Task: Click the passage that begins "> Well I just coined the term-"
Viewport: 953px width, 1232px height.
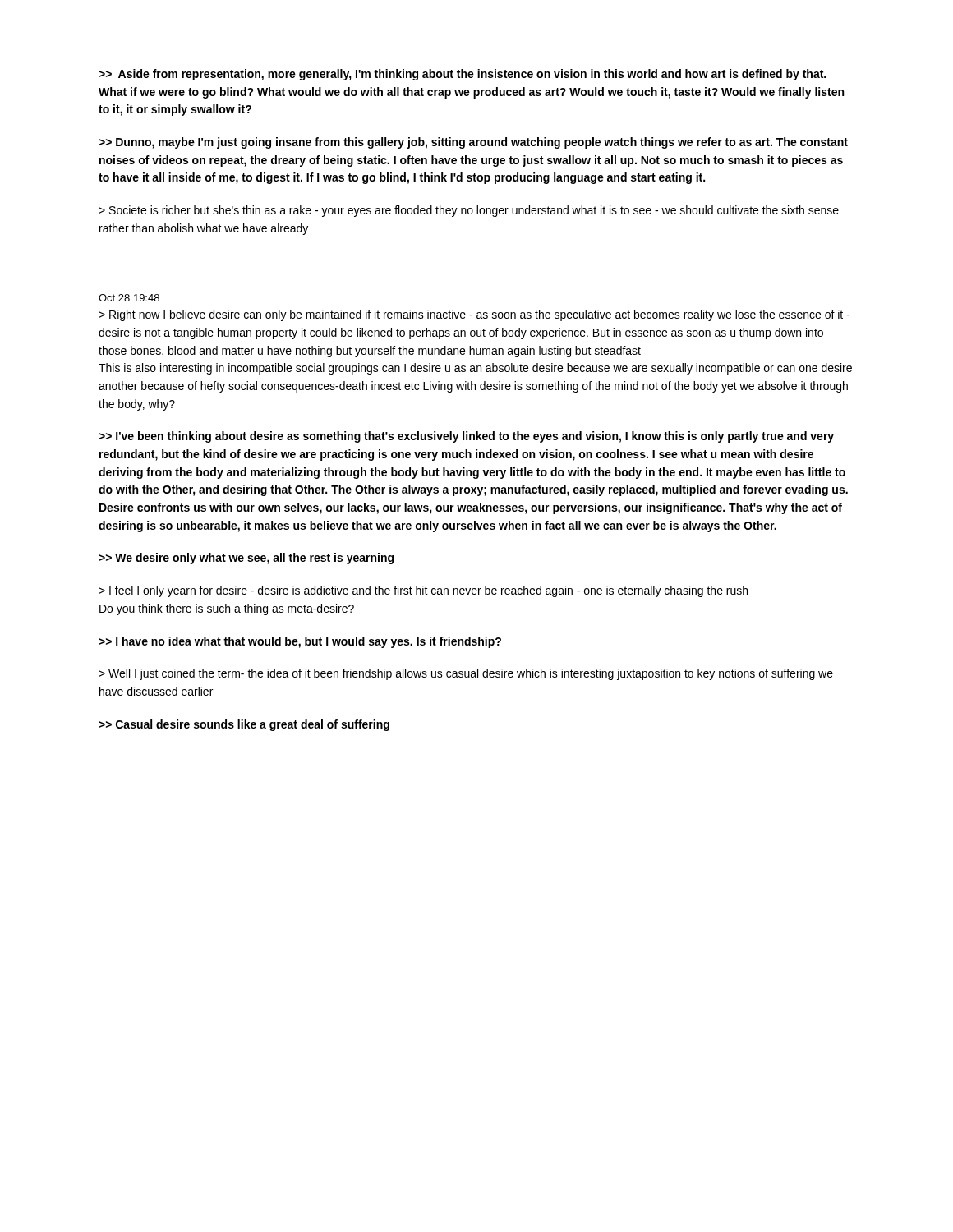Action: pos(466,683)
